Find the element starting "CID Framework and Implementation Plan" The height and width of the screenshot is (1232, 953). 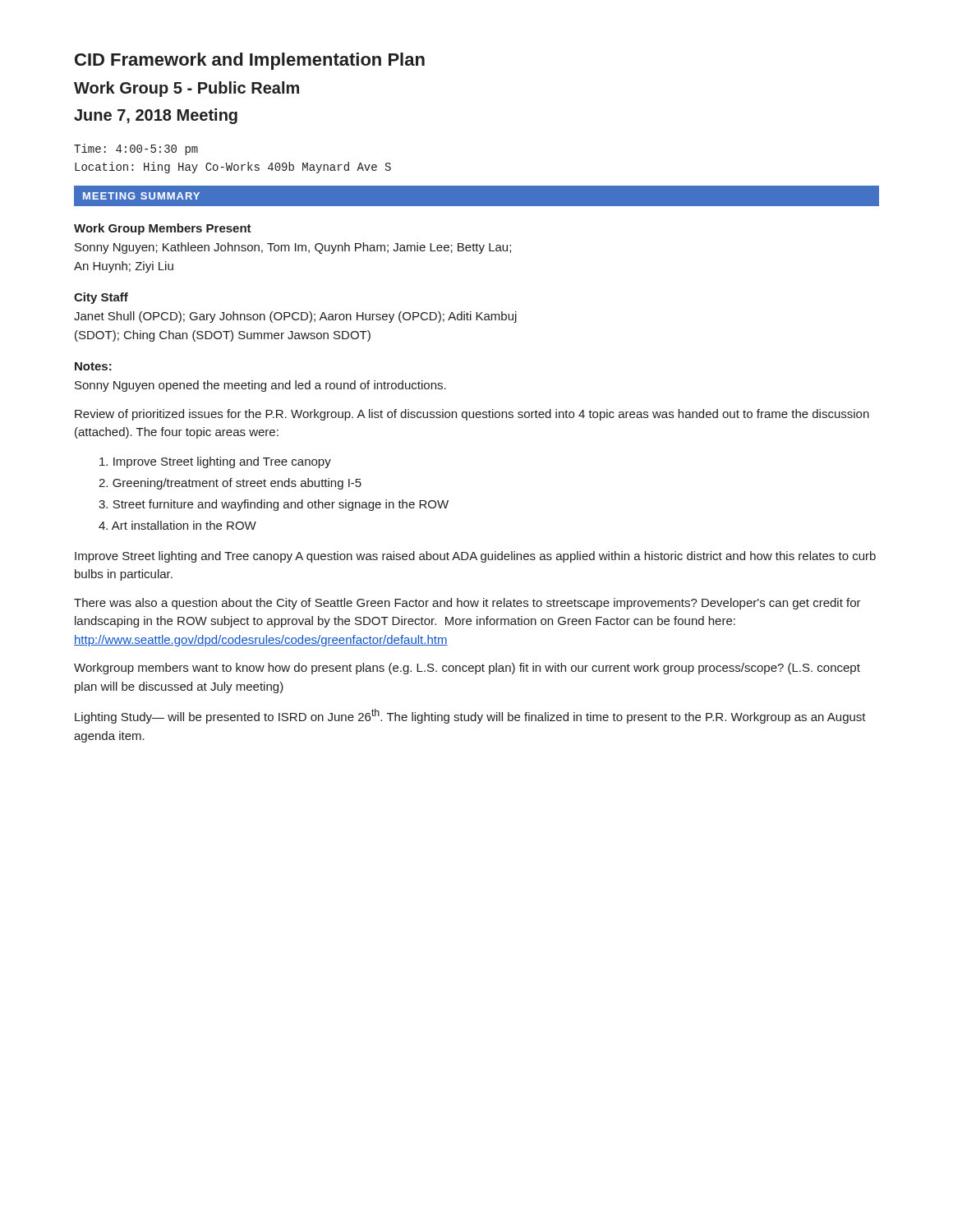pyautogui.click(x=250, y=60)
